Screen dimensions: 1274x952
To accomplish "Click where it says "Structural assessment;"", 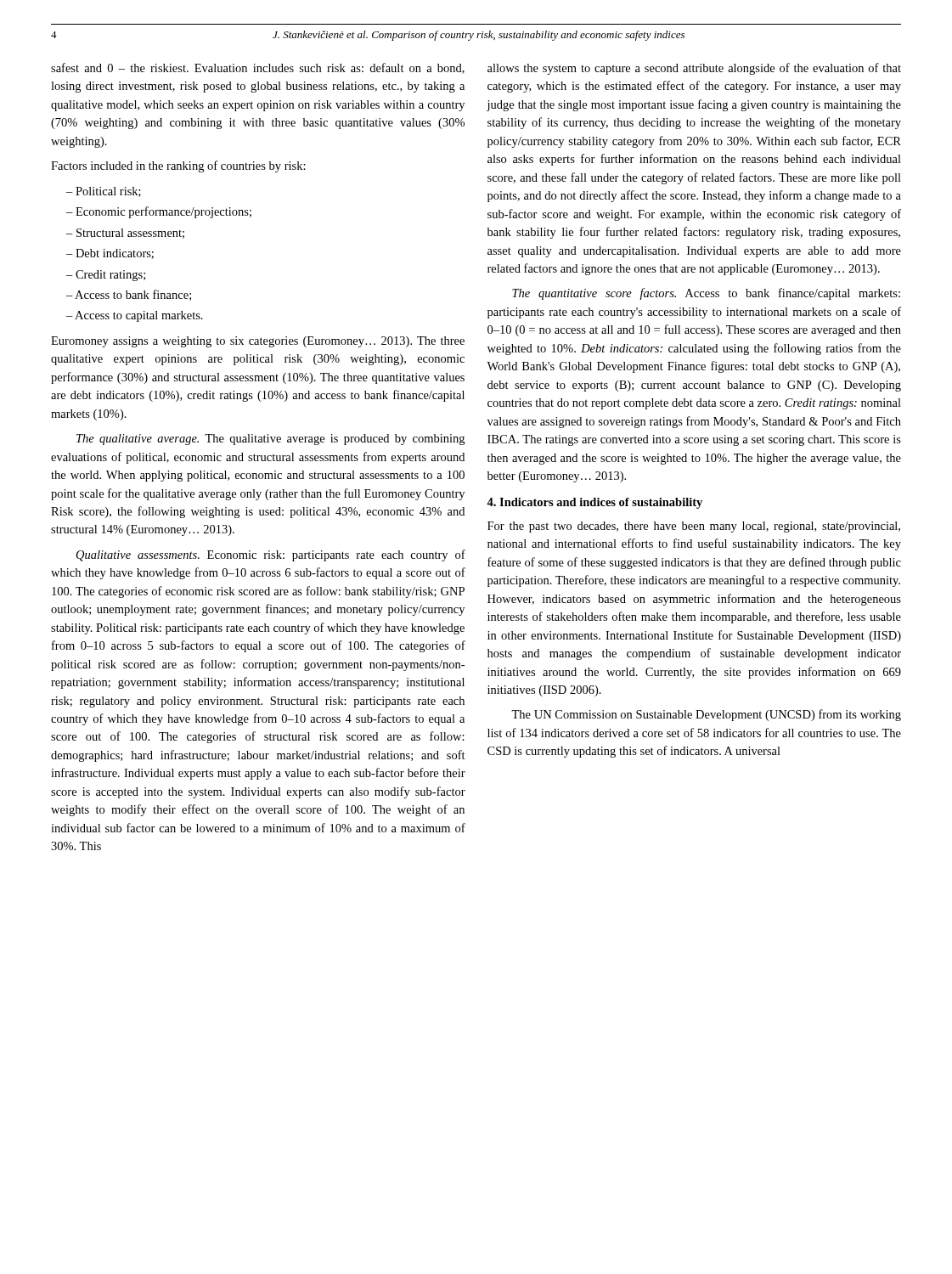I will (130, 232).
